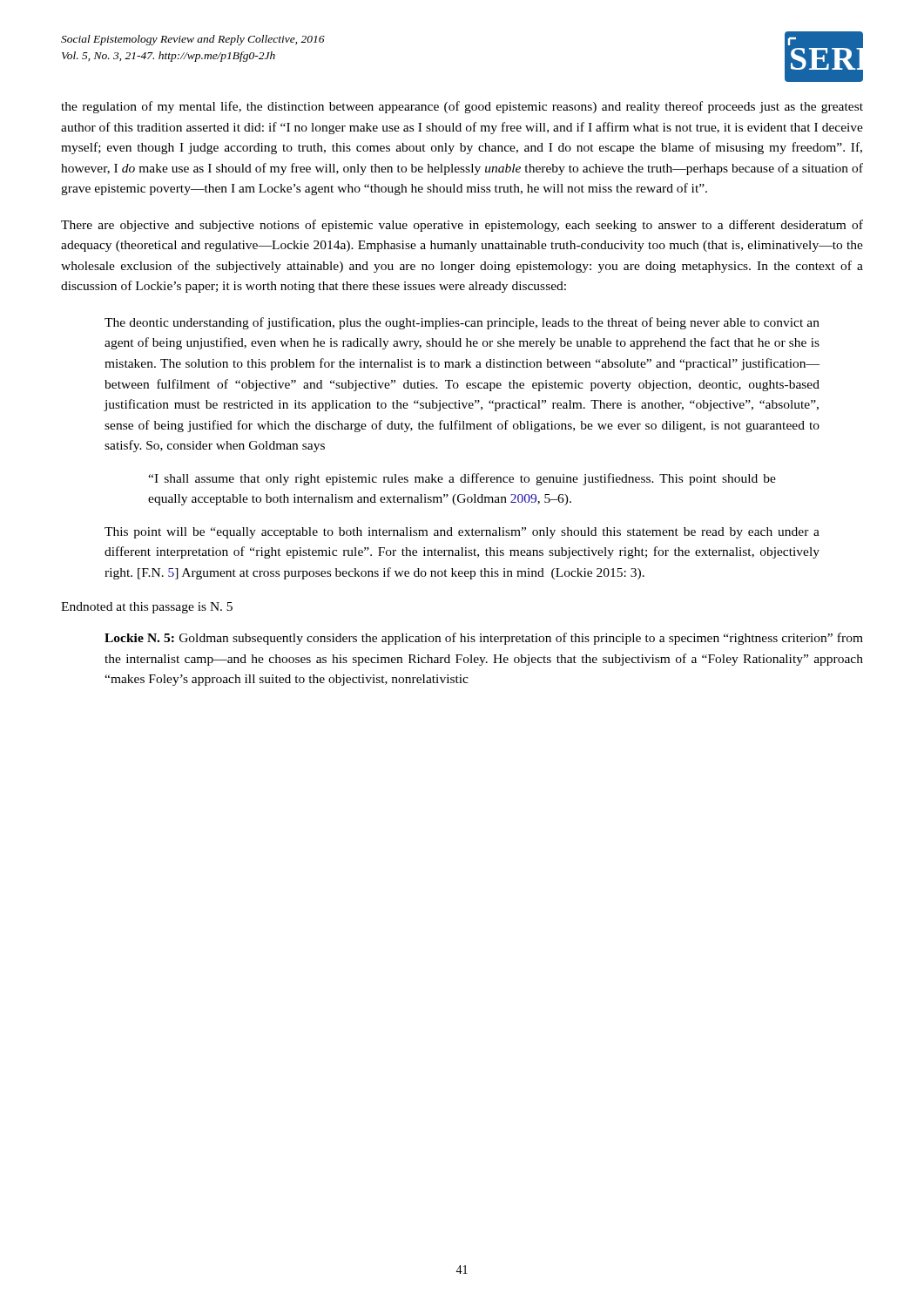This screenshot has width=924, height=1307.
Task: Point to the block beginning "The deontic understanding of justification, plus the"
Action: pyautogui.click(x=462, y=323)
